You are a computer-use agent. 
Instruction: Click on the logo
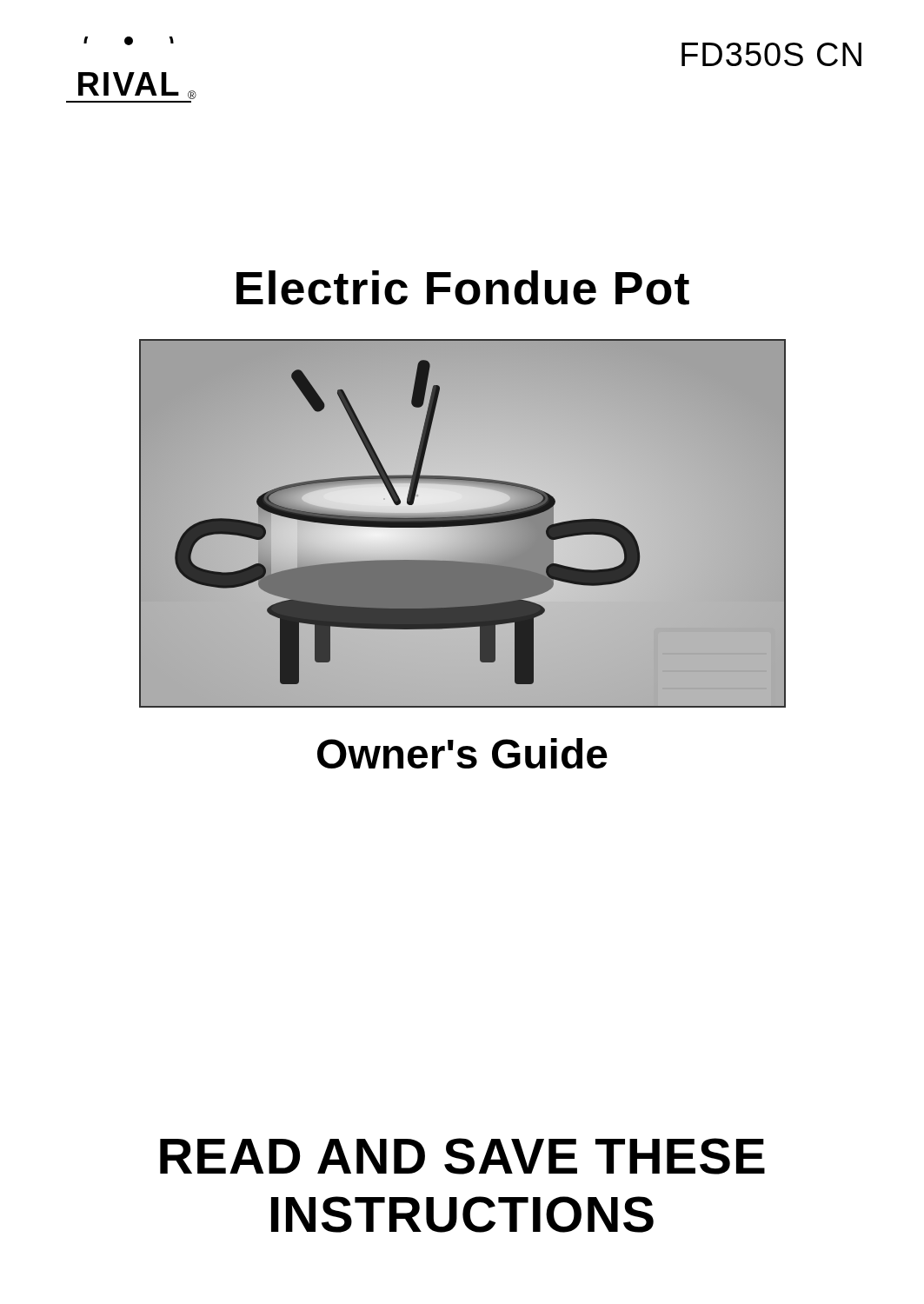129,77
